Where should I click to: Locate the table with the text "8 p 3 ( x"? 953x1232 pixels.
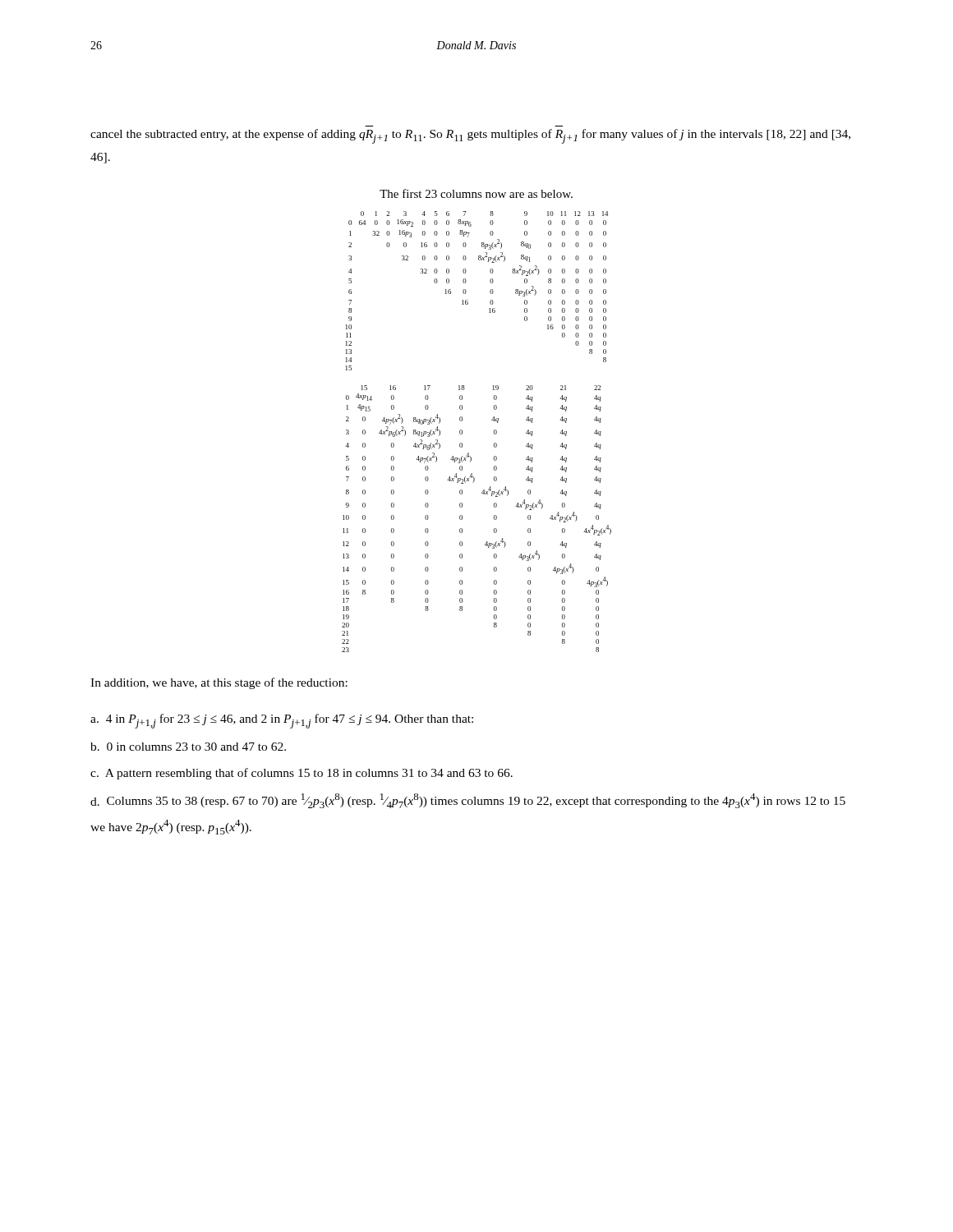point(476,291)
